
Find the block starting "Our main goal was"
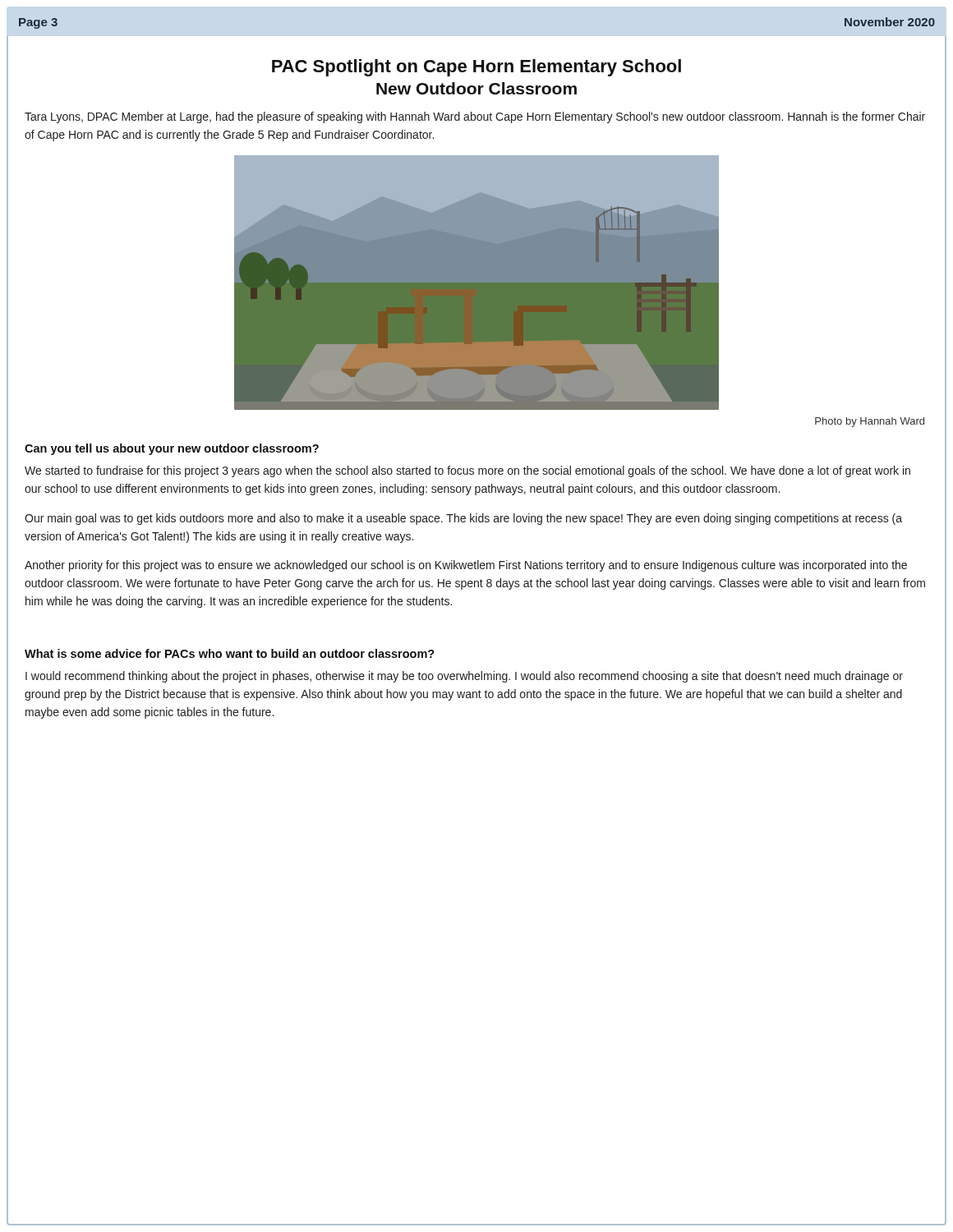point(463,527)
